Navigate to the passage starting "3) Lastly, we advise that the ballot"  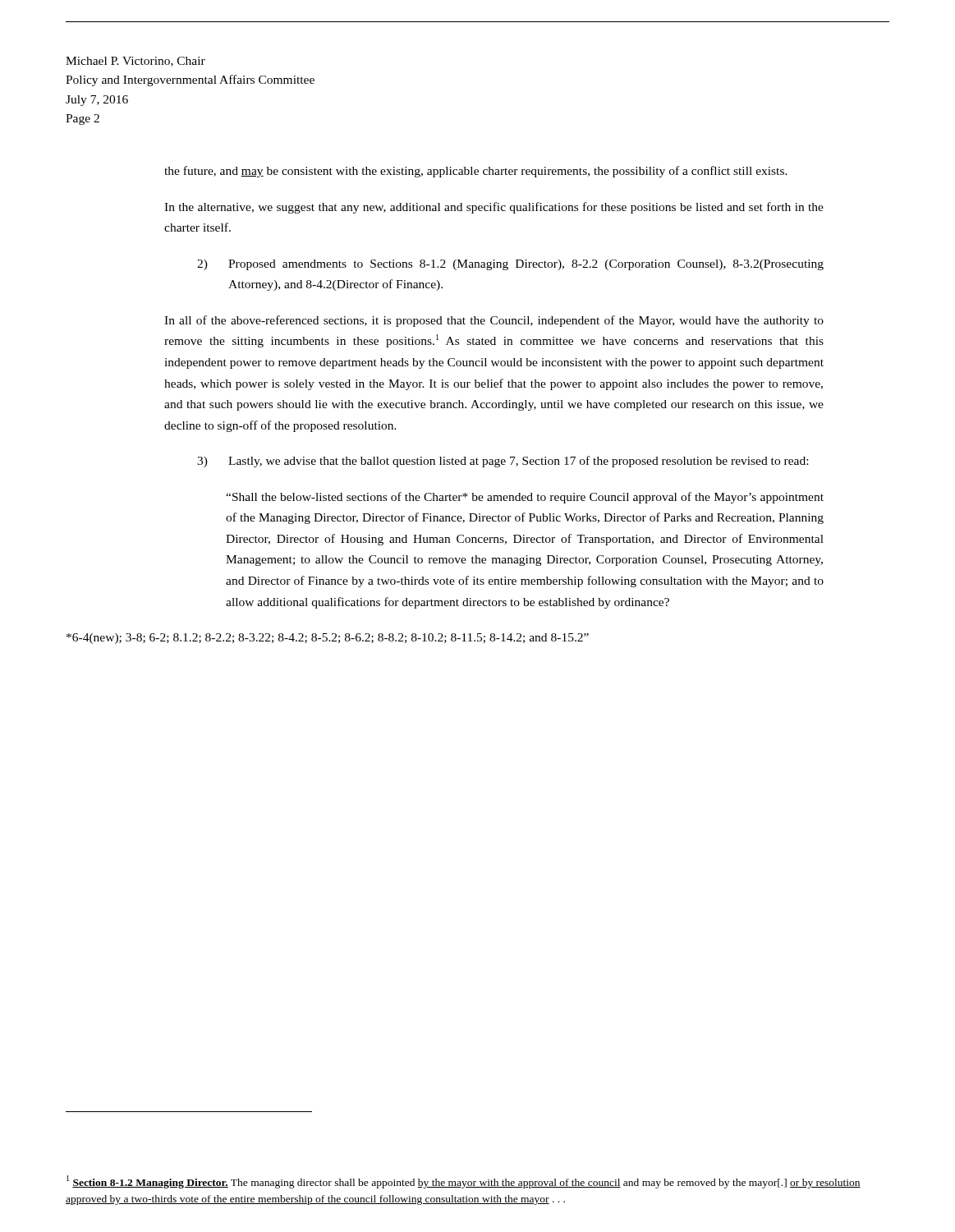tap(510, 461)
